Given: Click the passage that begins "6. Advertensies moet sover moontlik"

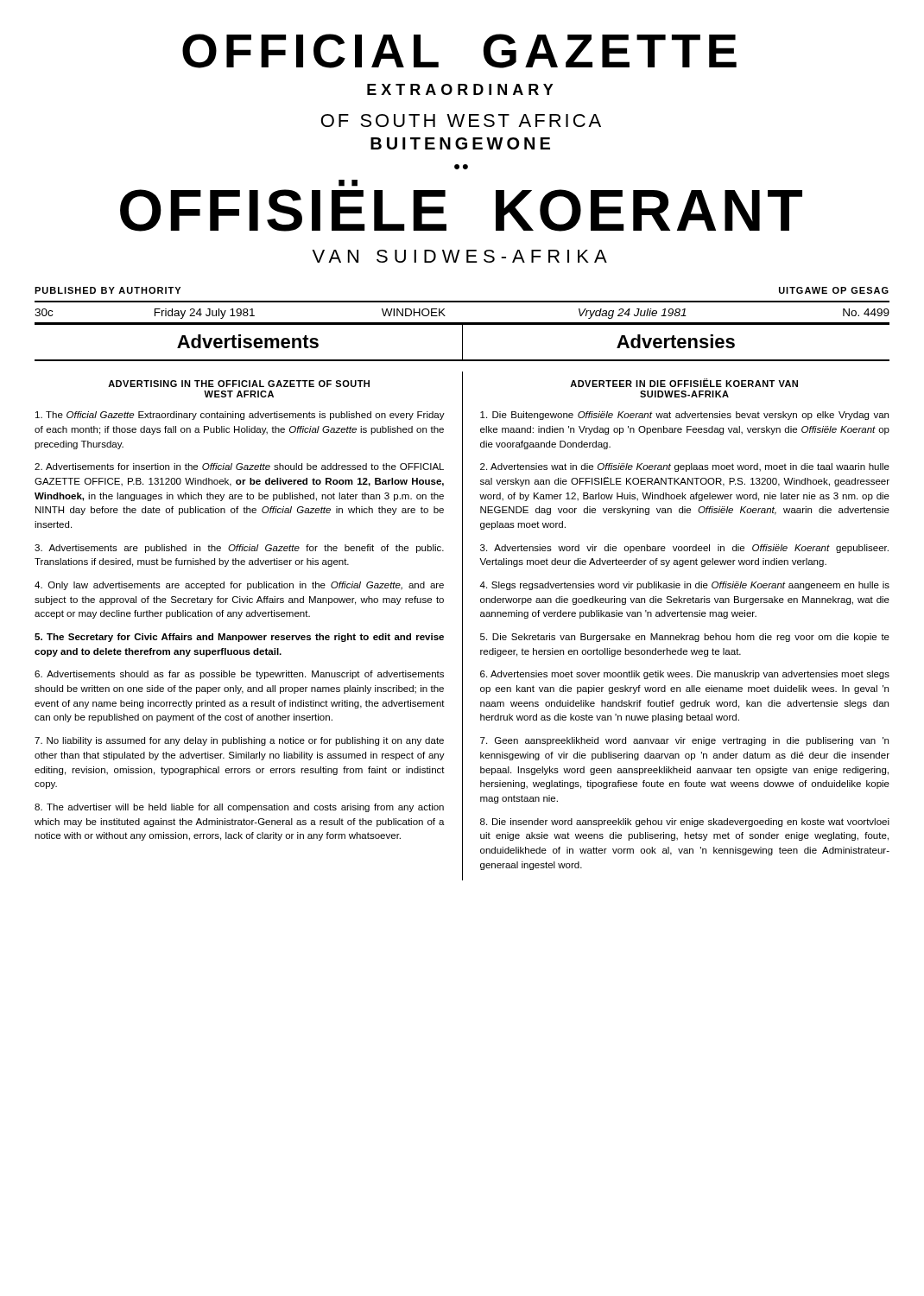Looking at the screenshot, I should pos(685,696).
